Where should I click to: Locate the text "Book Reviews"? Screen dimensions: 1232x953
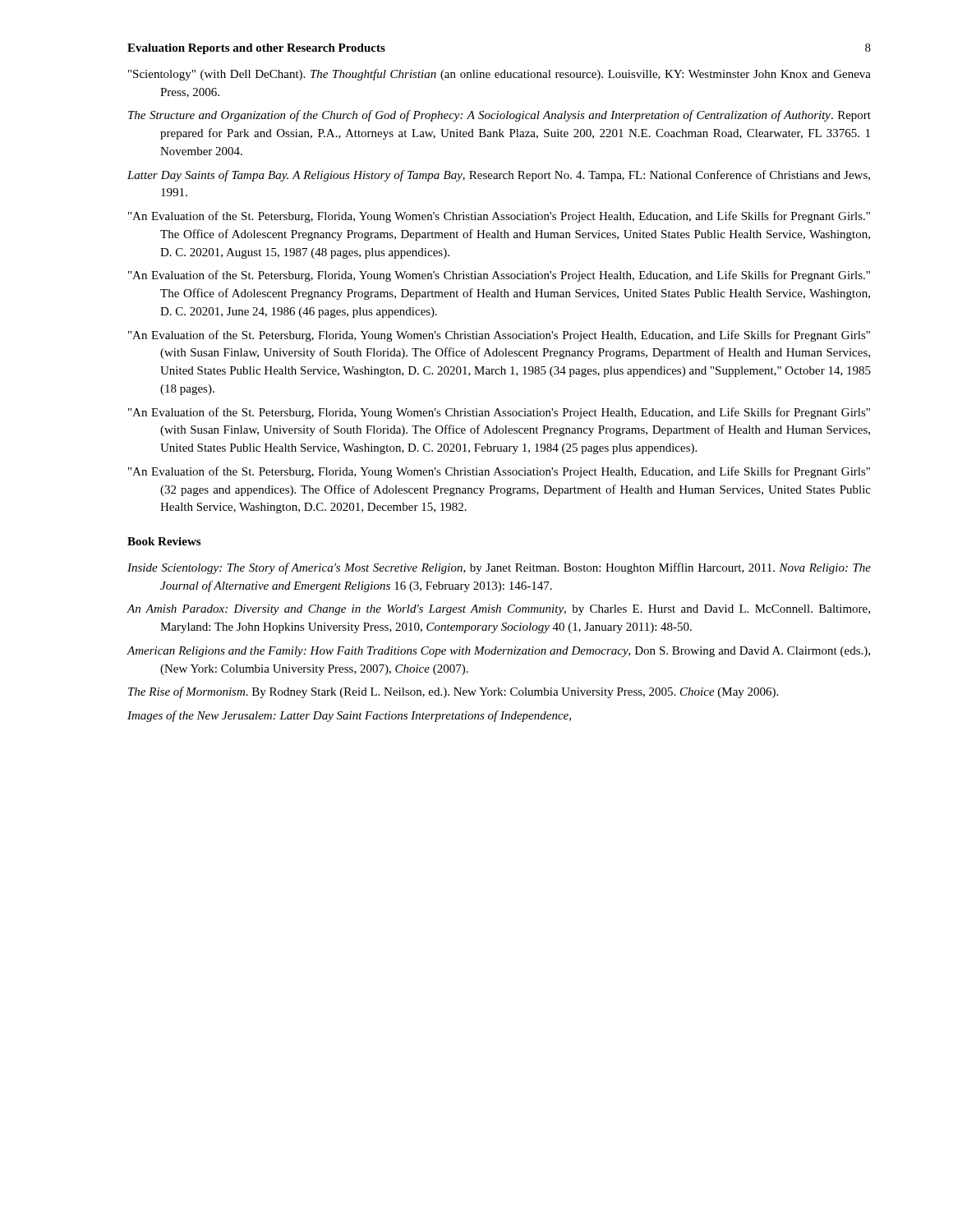(x=164, y=541)
